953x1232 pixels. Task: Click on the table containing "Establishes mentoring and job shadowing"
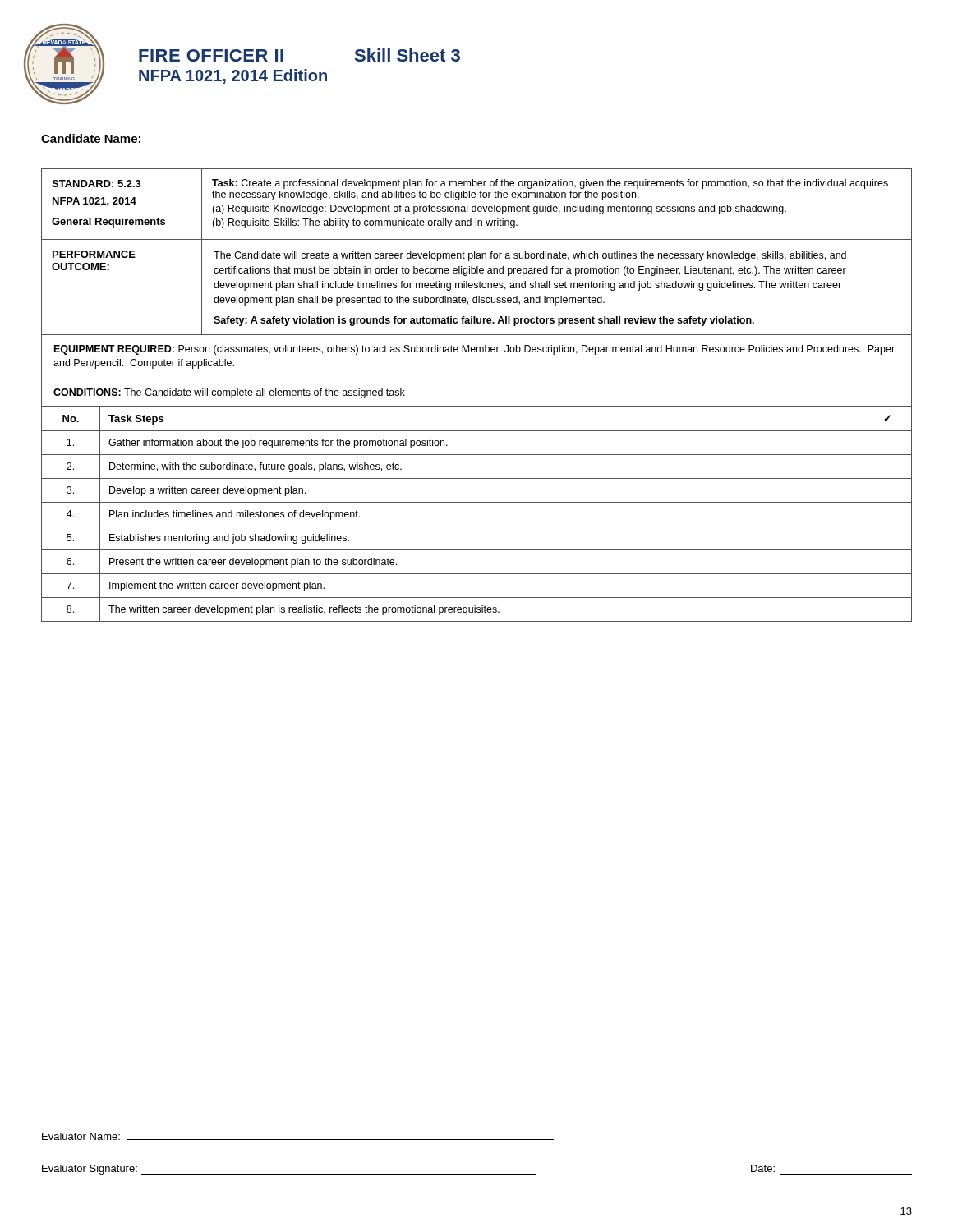click(476, 513)
